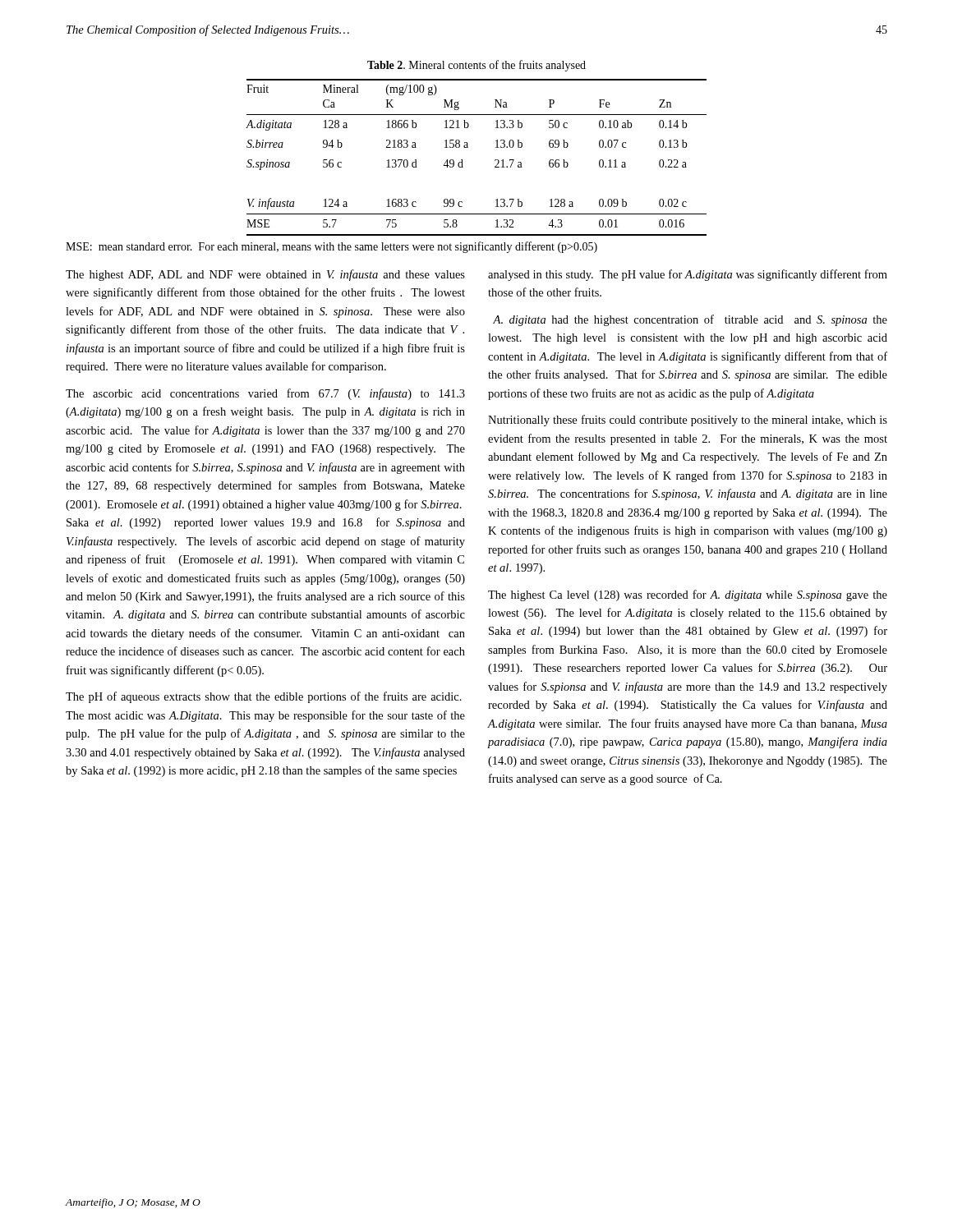Select the text block that reads "The highest ADF, ADL and NDF were obtained"
Image resolution: width=953 pixels, height=1232 pixels.
[x=265, y=320]
